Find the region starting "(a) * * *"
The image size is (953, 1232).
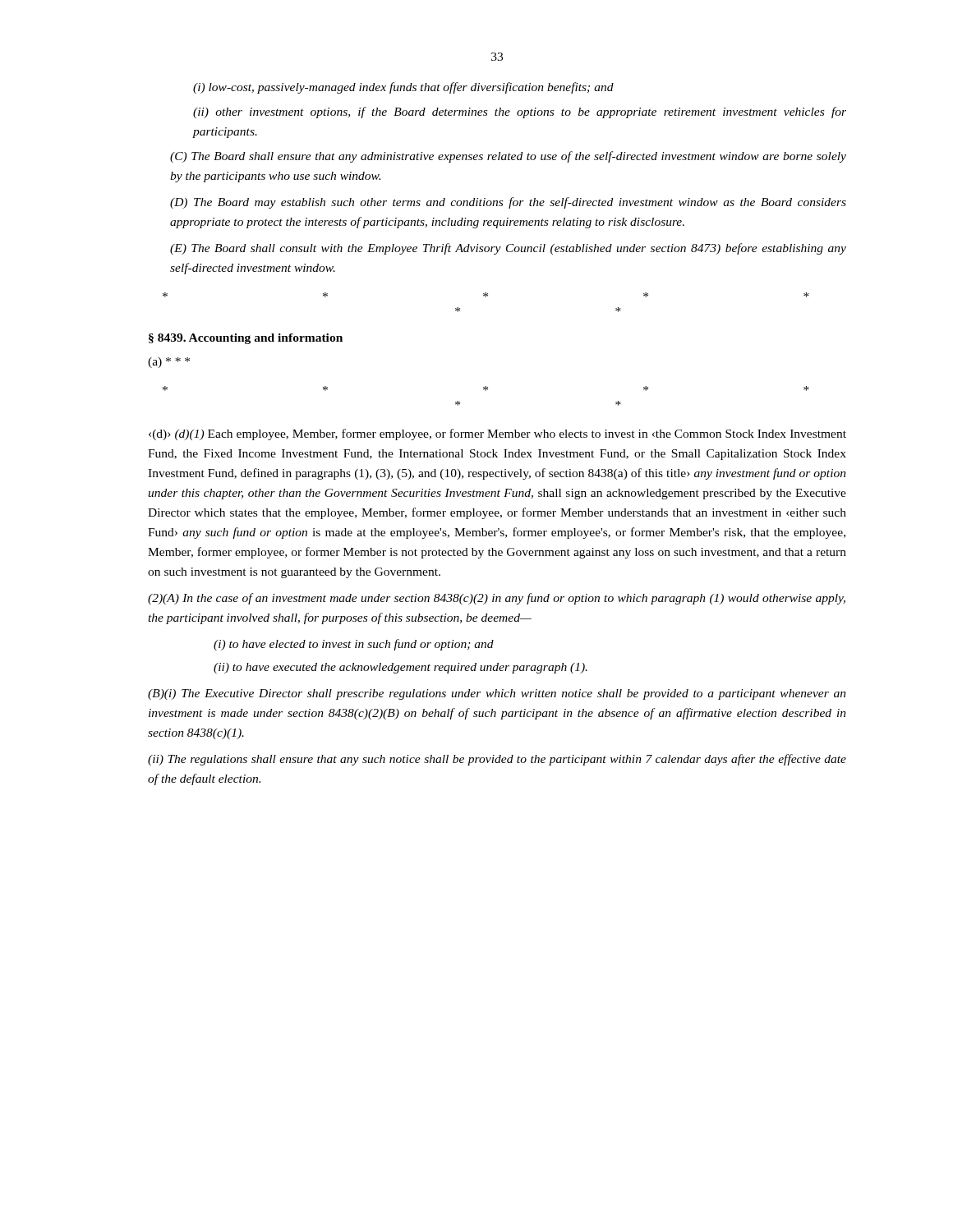click(x=169, y=361)
